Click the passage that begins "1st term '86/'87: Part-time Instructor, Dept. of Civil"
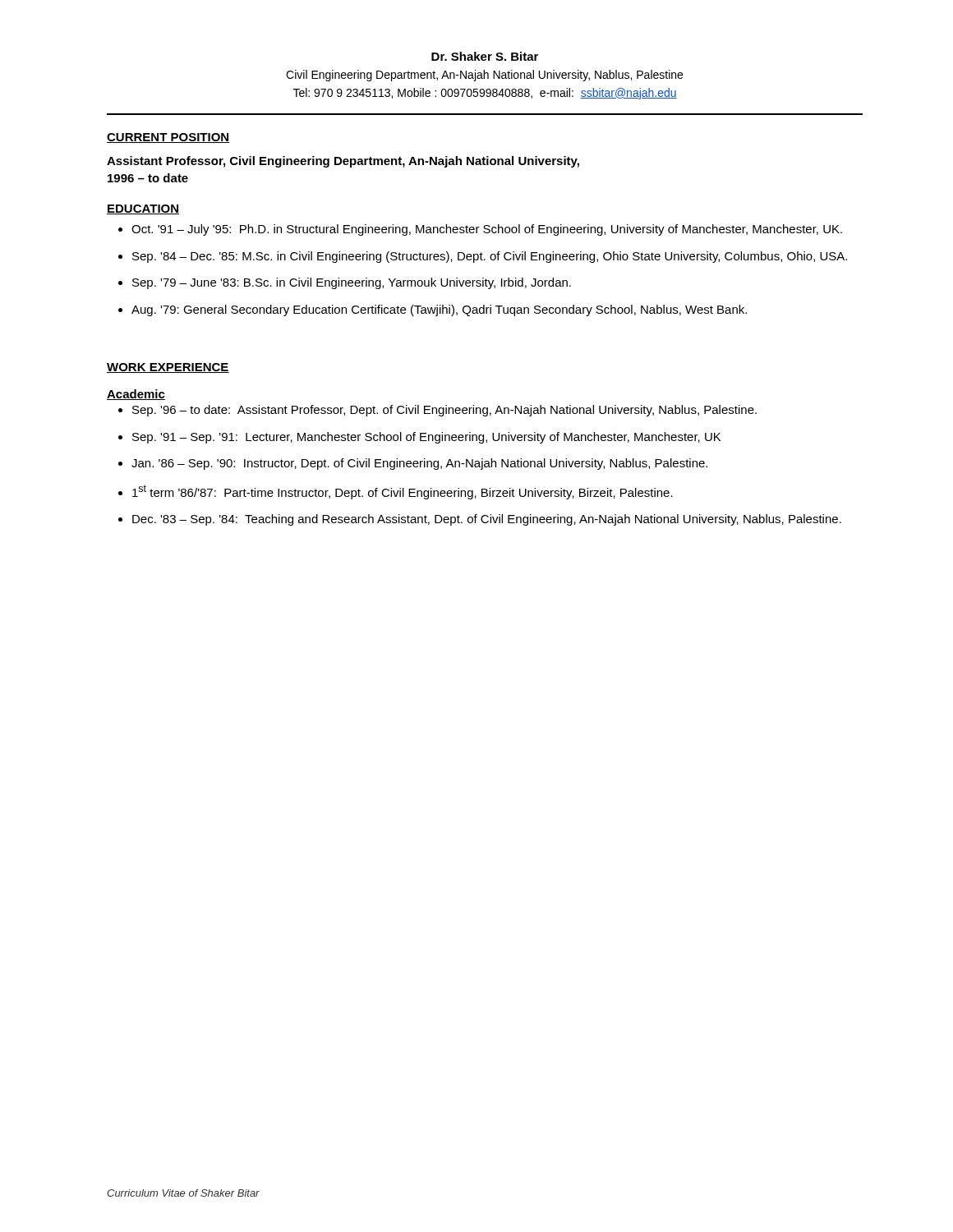The width and height of the screenshot is (953, 1232). 402,491
